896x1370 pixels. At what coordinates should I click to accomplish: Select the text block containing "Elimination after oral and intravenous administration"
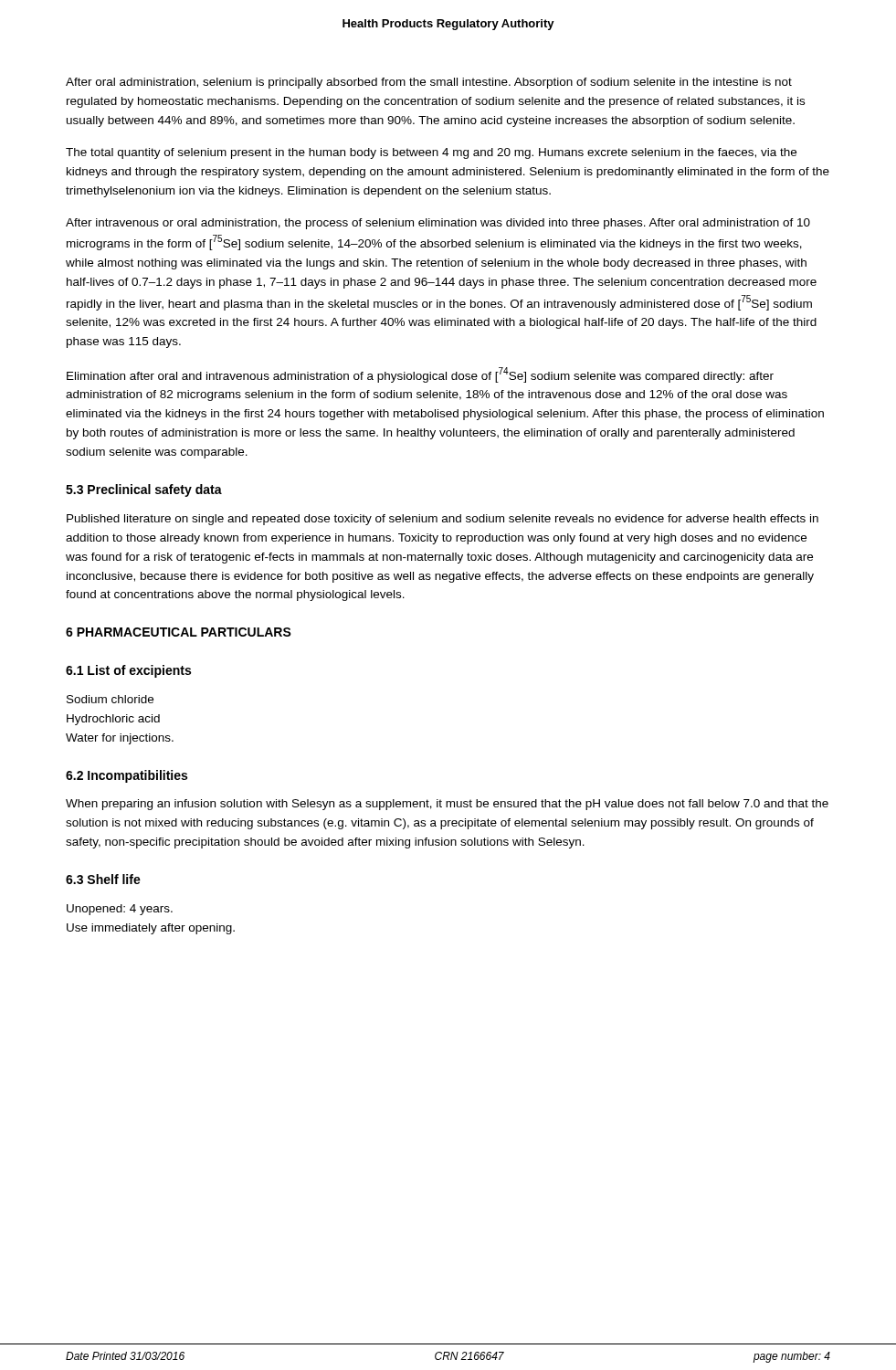[448, 413]
